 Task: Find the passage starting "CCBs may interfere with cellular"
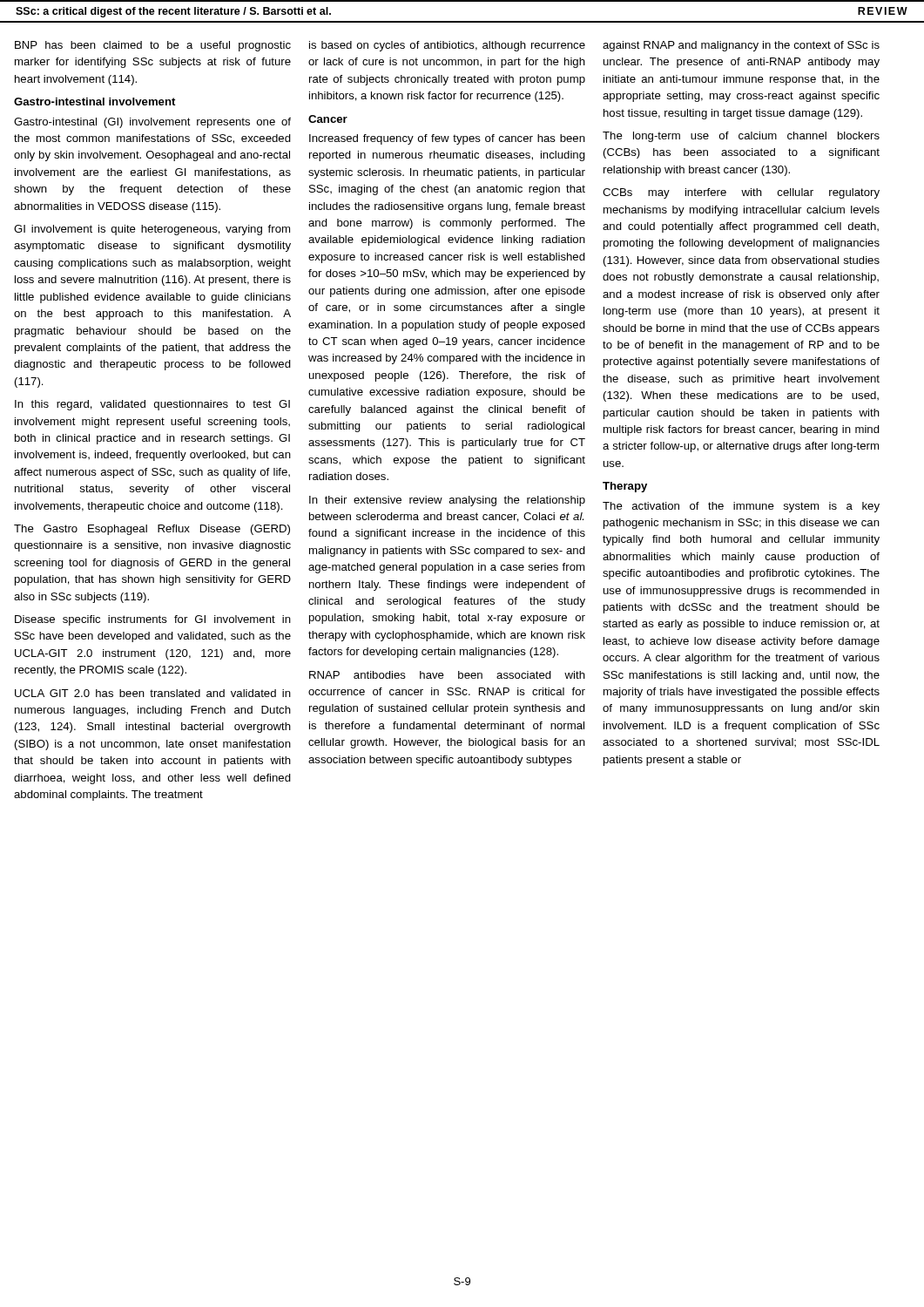click(x=741, y=328)
